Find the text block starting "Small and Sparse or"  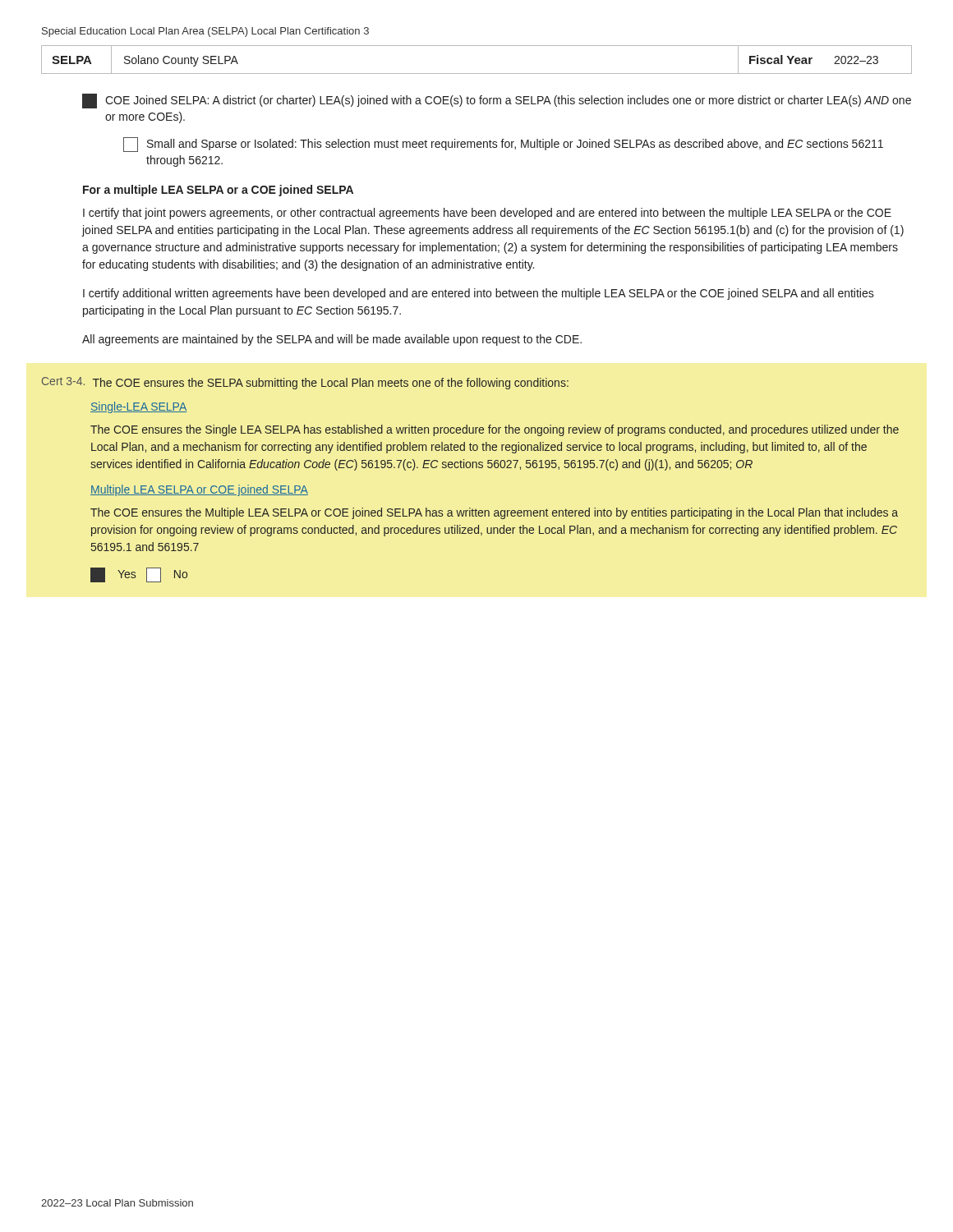[518, 152]
